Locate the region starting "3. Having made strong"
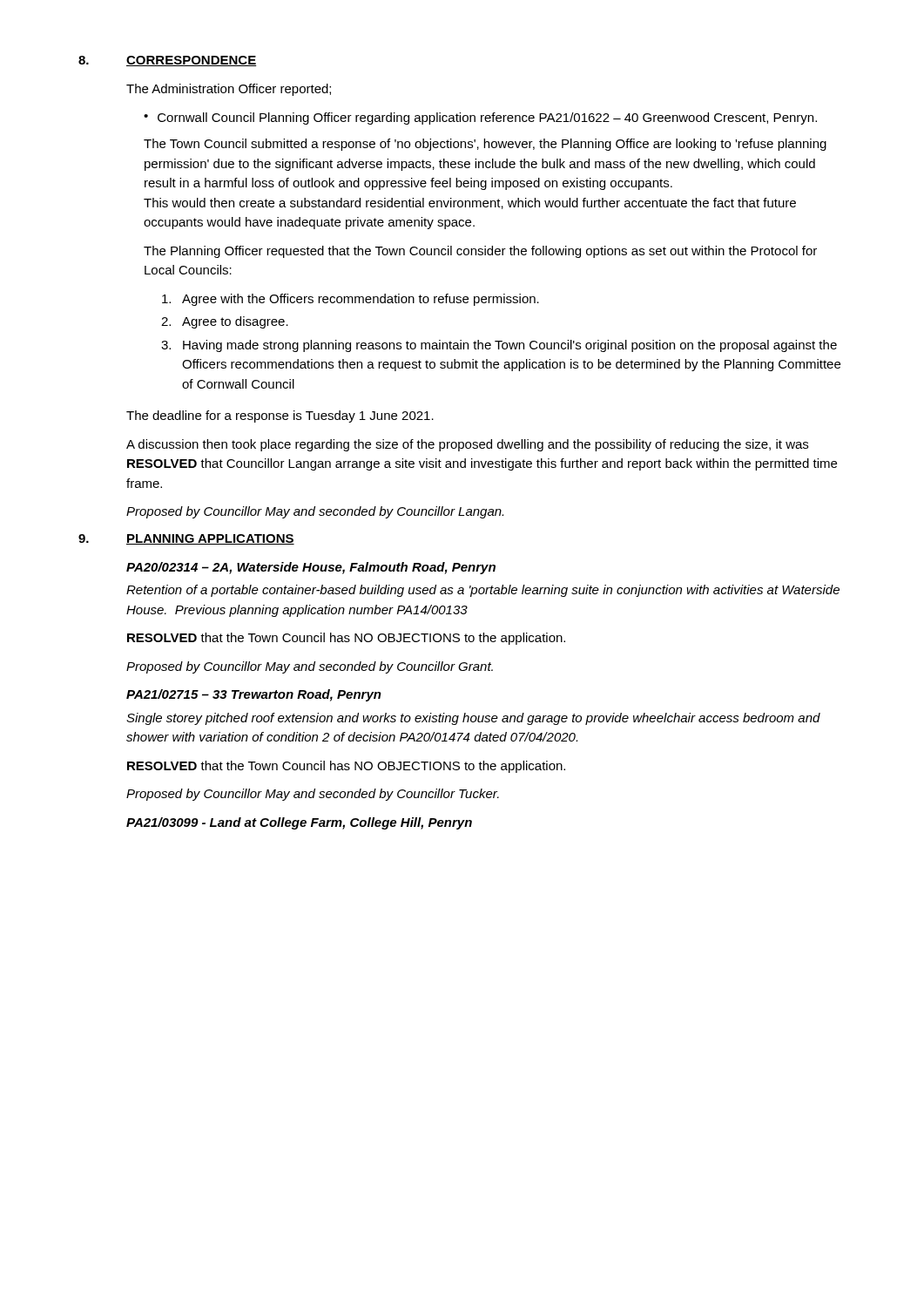The image size is (924, 1307). coord(503,364)
